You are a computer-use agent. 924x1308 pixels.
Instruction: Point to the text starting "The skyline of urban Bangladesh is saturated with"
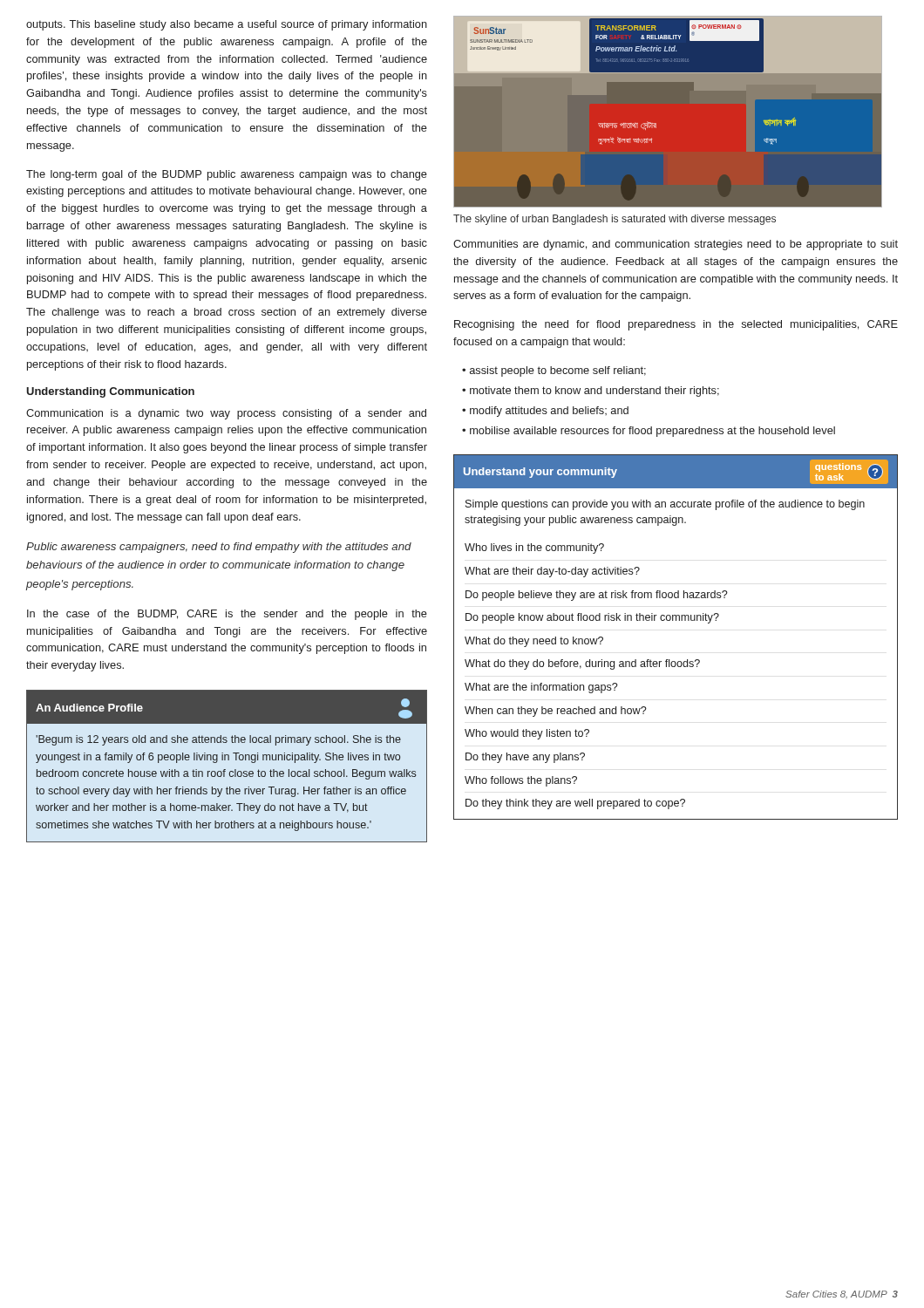click(615, 219)
